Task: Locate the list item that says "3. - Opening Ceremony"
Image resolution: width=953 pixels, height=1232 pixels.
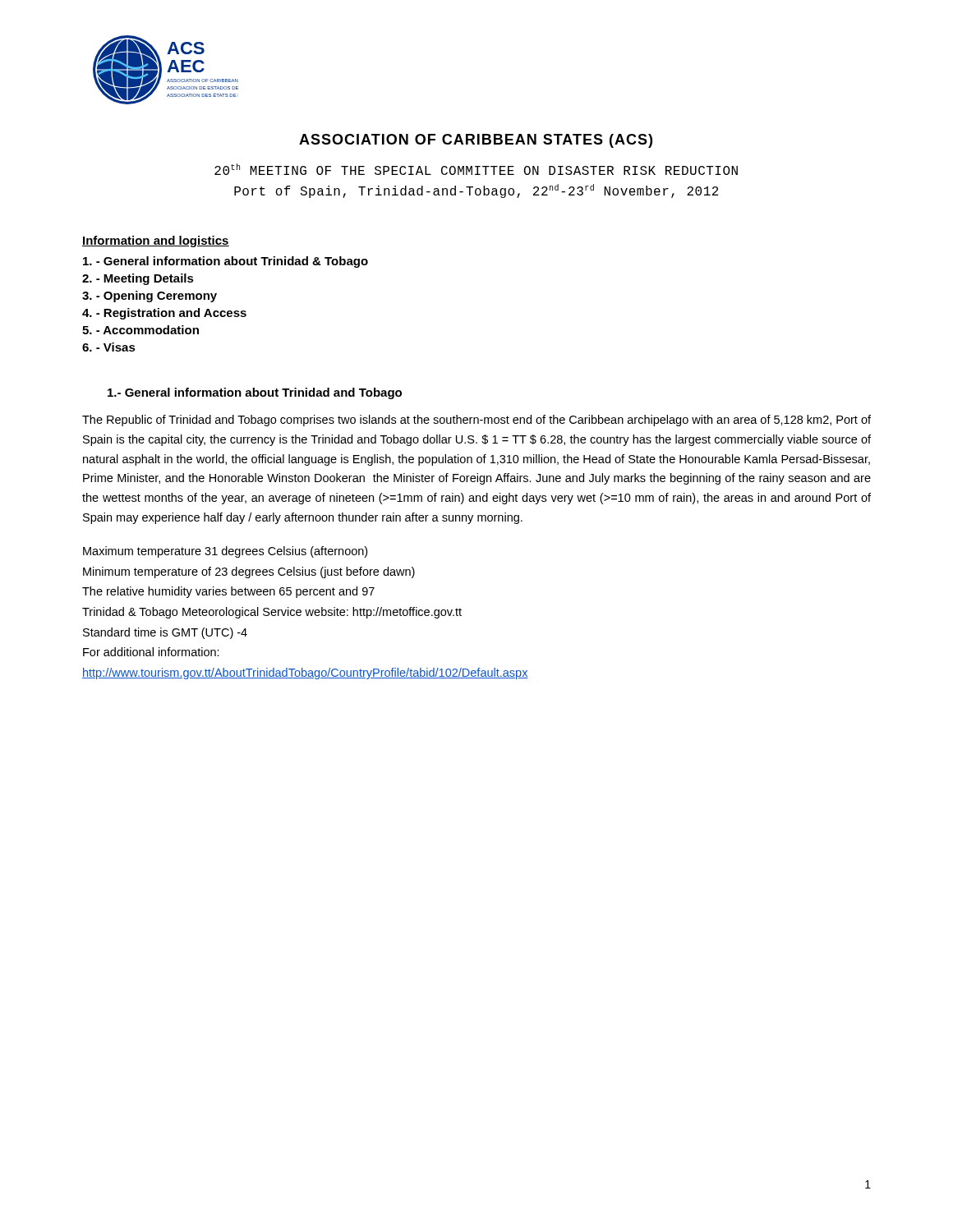Action: (150, 295)
